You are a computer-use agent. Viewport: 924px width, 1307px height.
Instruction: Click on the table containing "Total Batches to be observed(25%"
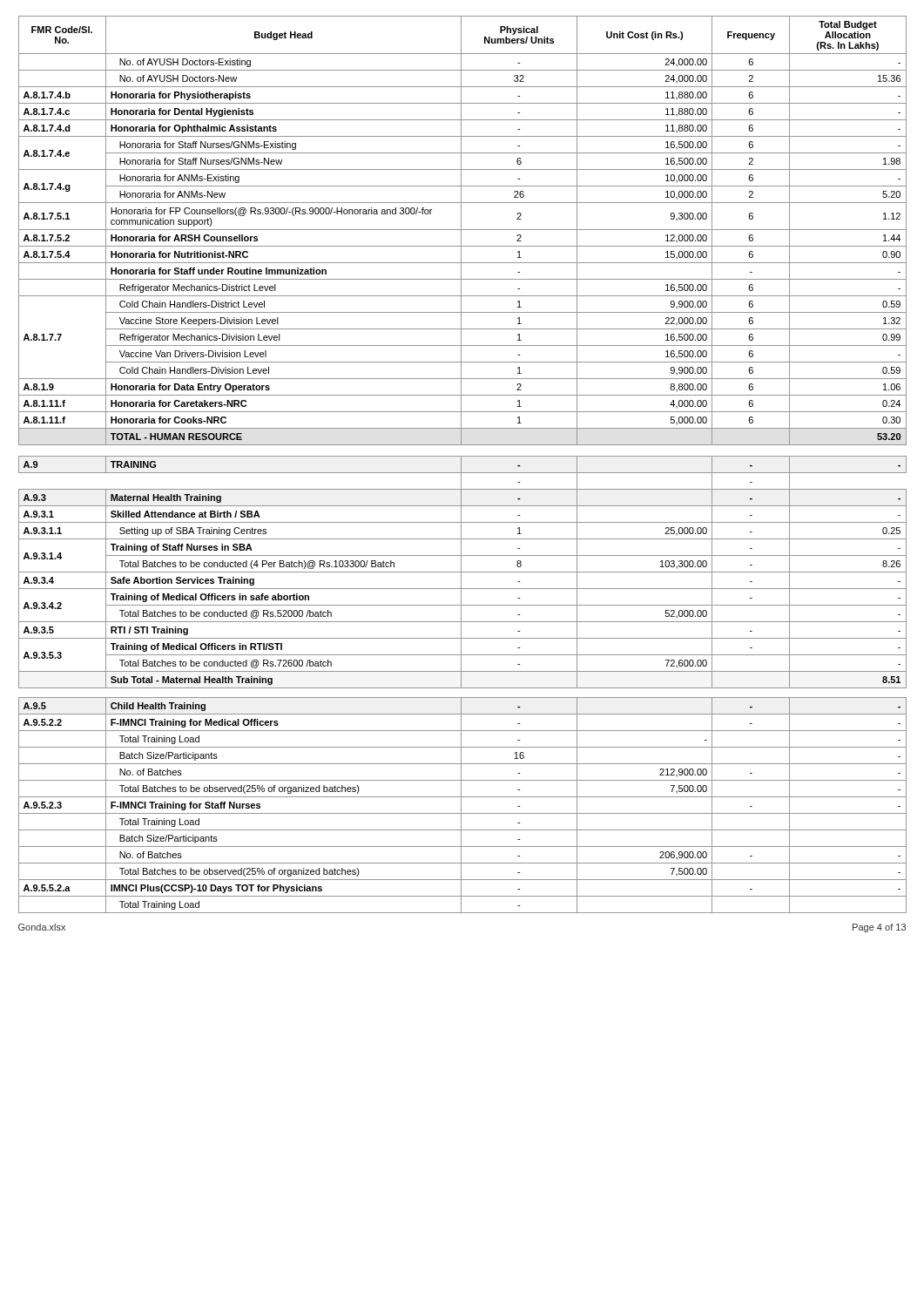point(462,464)
